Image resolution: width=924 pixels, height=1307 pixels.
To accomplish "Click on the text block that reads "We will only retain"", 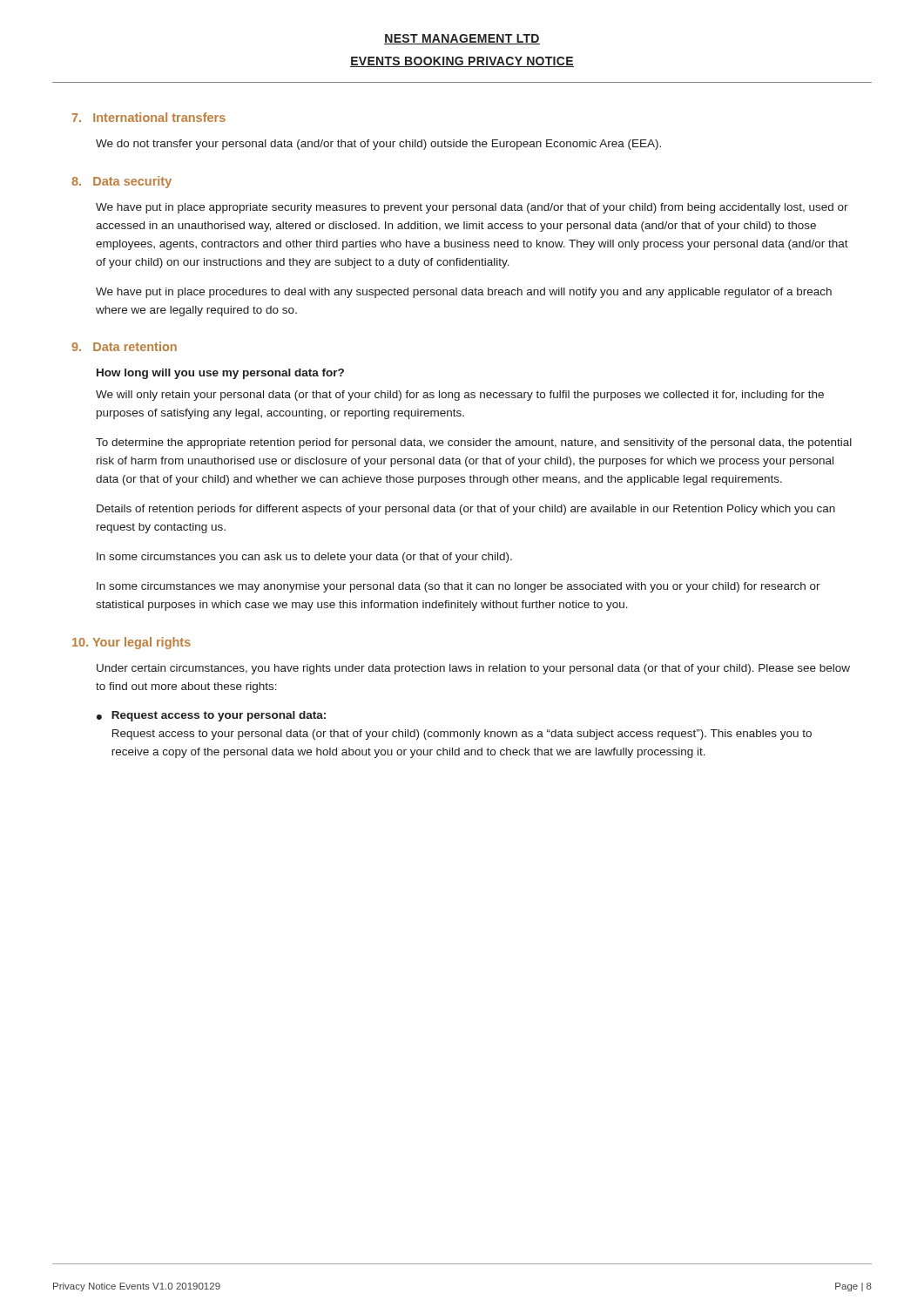I will point(460,404).
